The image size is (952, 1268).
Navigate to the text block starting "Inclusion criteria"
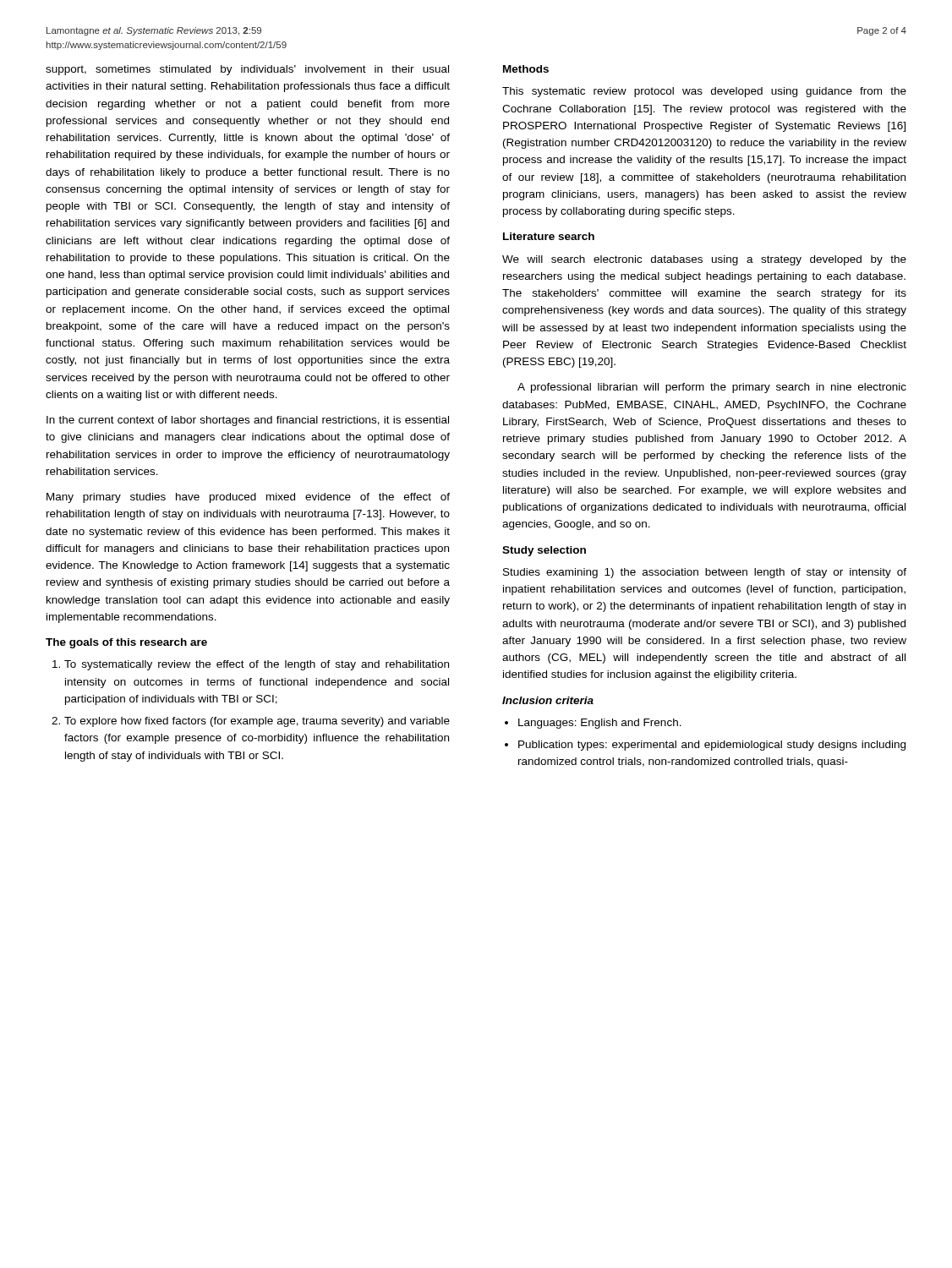point(548,700)
